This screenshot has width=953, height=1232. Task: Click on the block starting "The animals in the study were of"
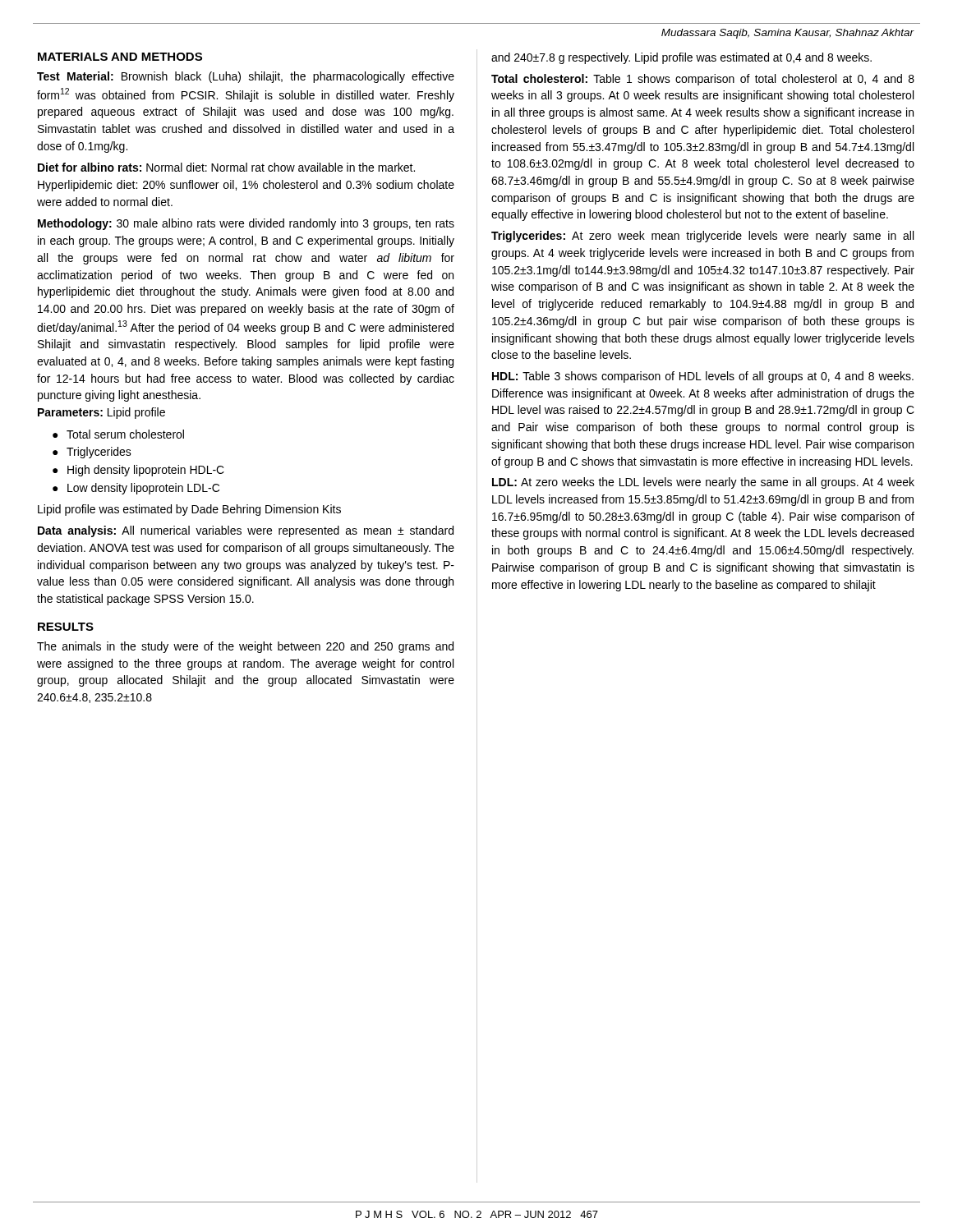click(x=246, y=672)
